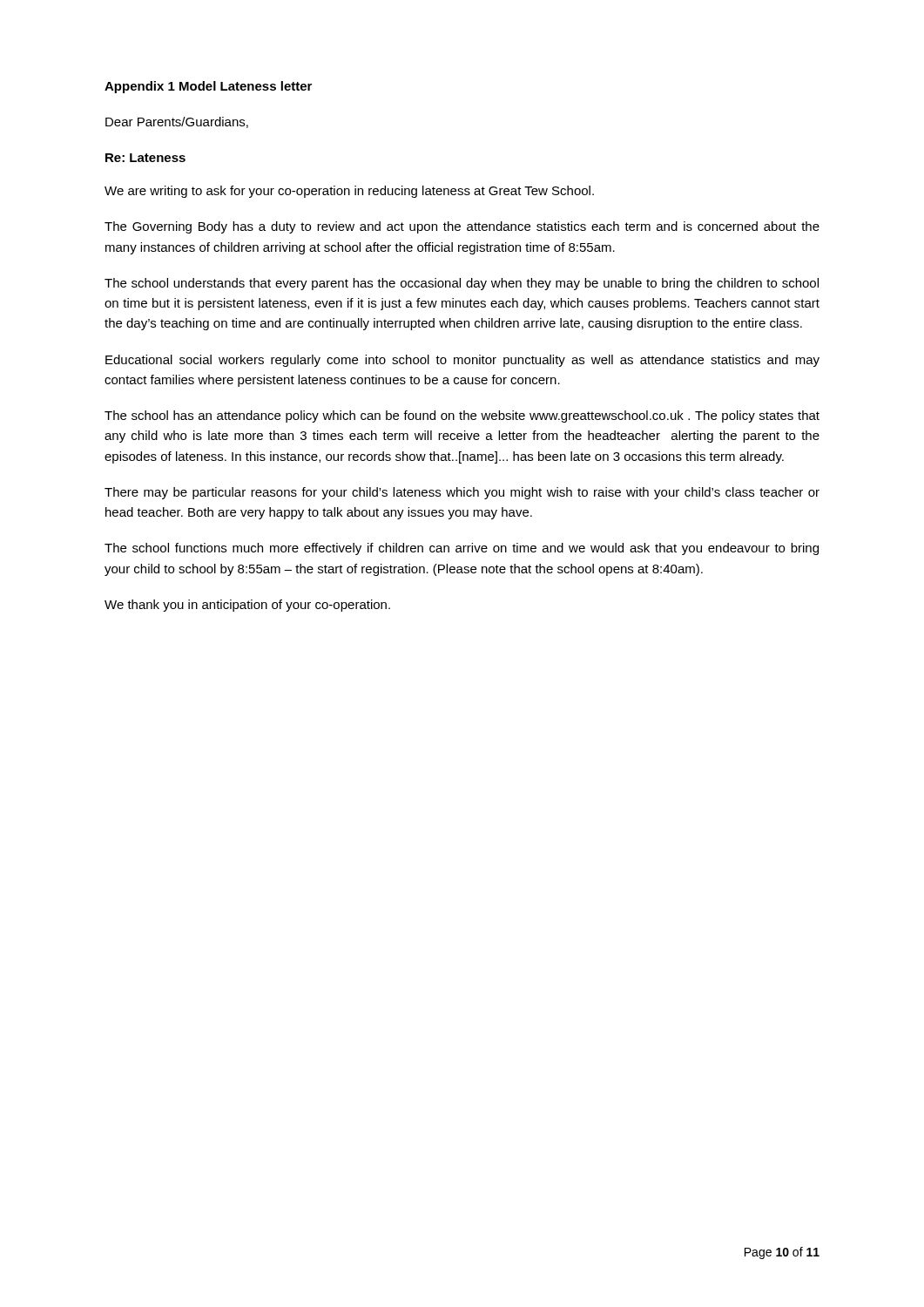Click the passage that begins "The school functions"

coord(462,558)
